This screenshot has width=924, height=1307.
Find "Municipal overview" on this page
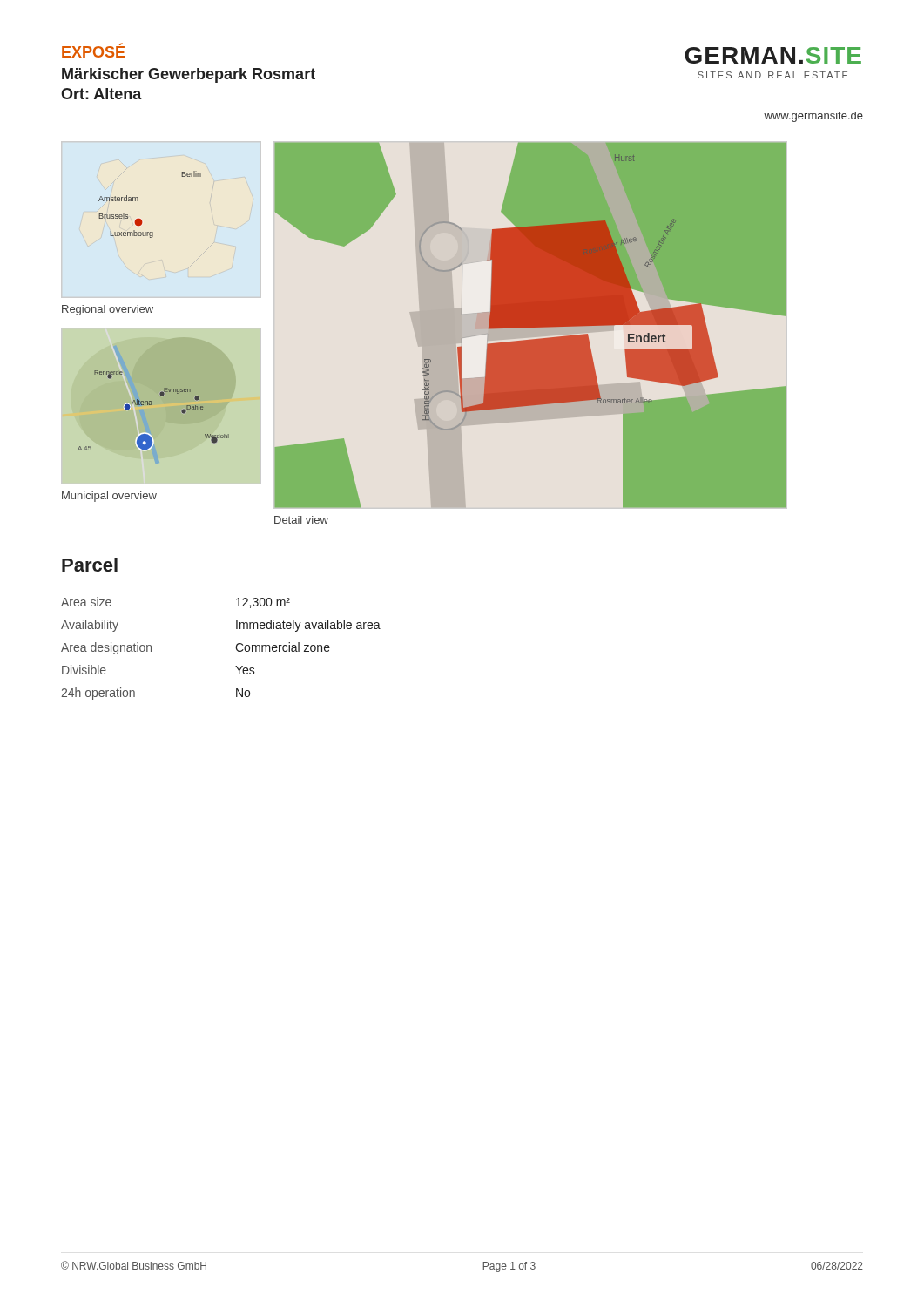pos(109,495)
